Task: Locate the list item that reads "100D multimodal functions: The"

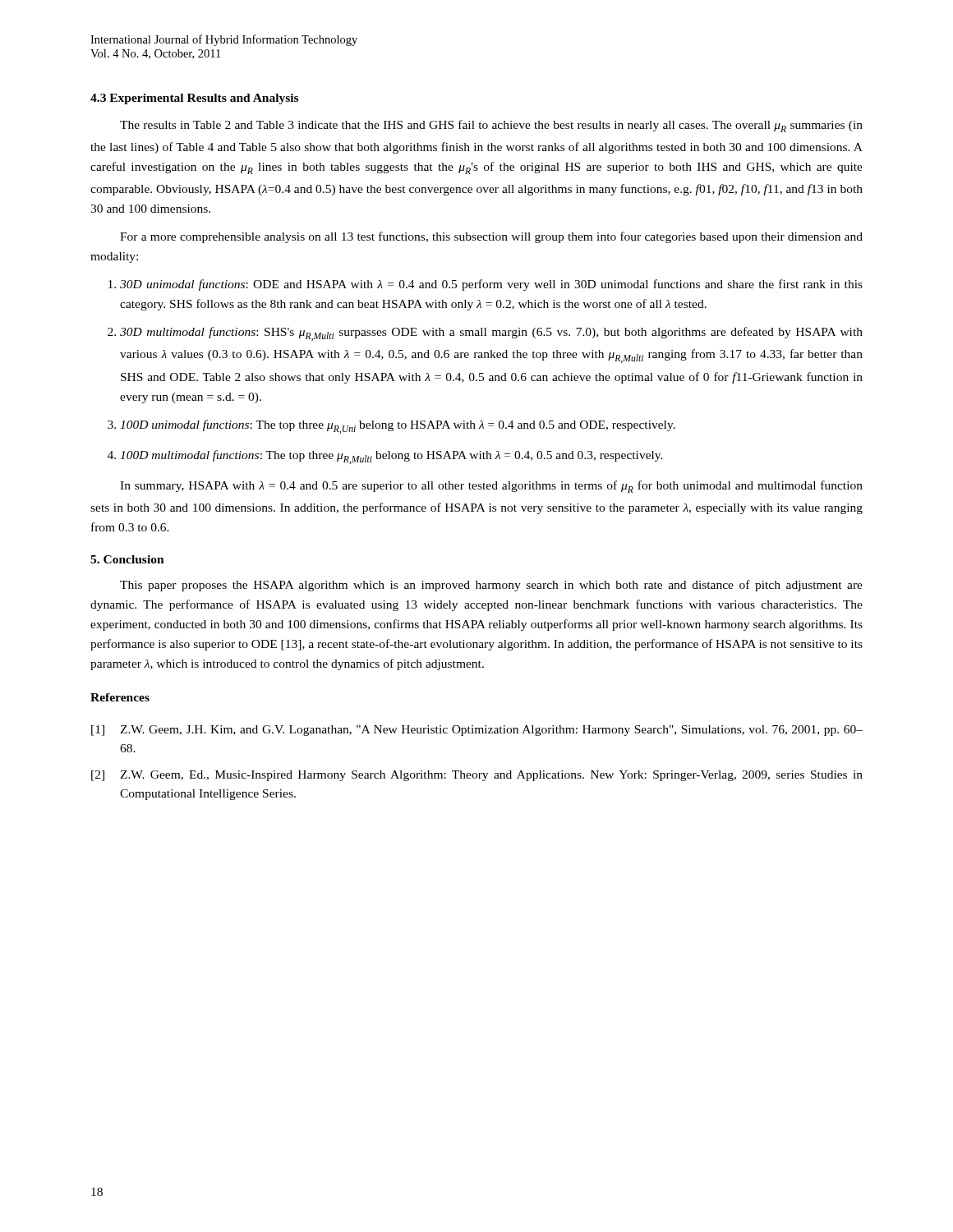Action: coord(392,456)
